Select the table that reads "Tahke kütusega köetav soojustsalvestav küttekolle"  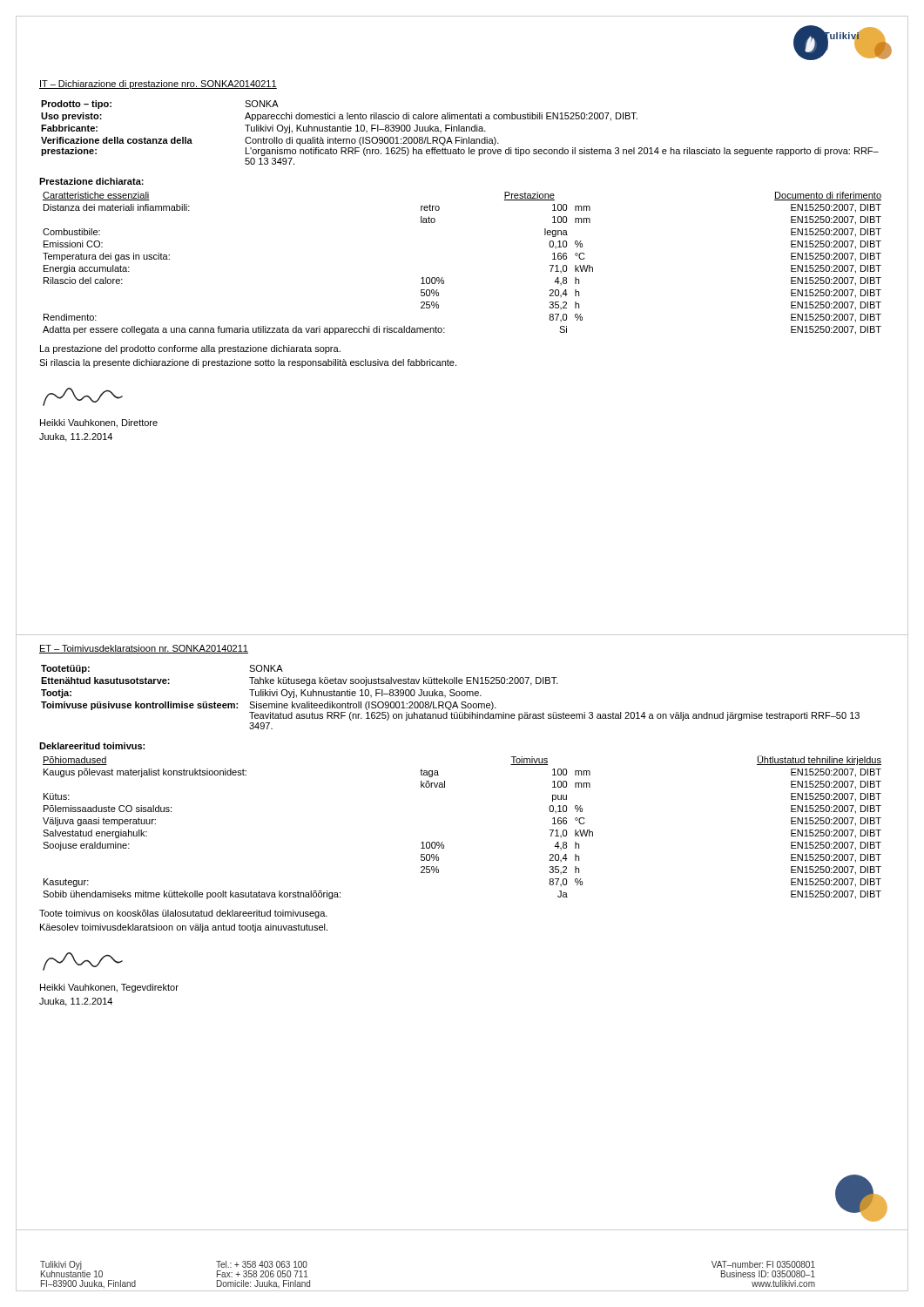point(462,697)
